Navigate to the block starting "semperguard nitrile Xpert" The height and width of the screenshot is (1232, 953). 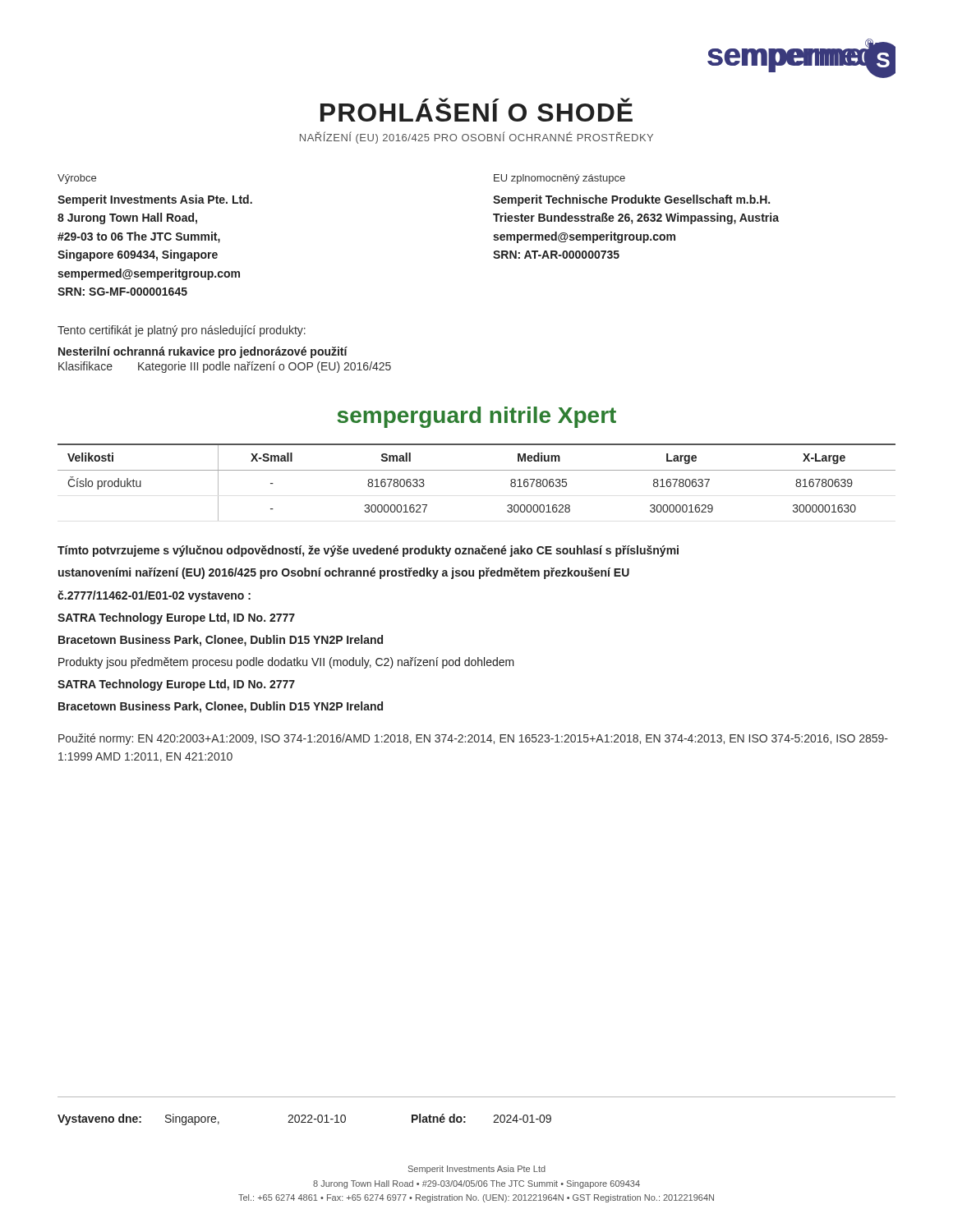pos(476,415)
